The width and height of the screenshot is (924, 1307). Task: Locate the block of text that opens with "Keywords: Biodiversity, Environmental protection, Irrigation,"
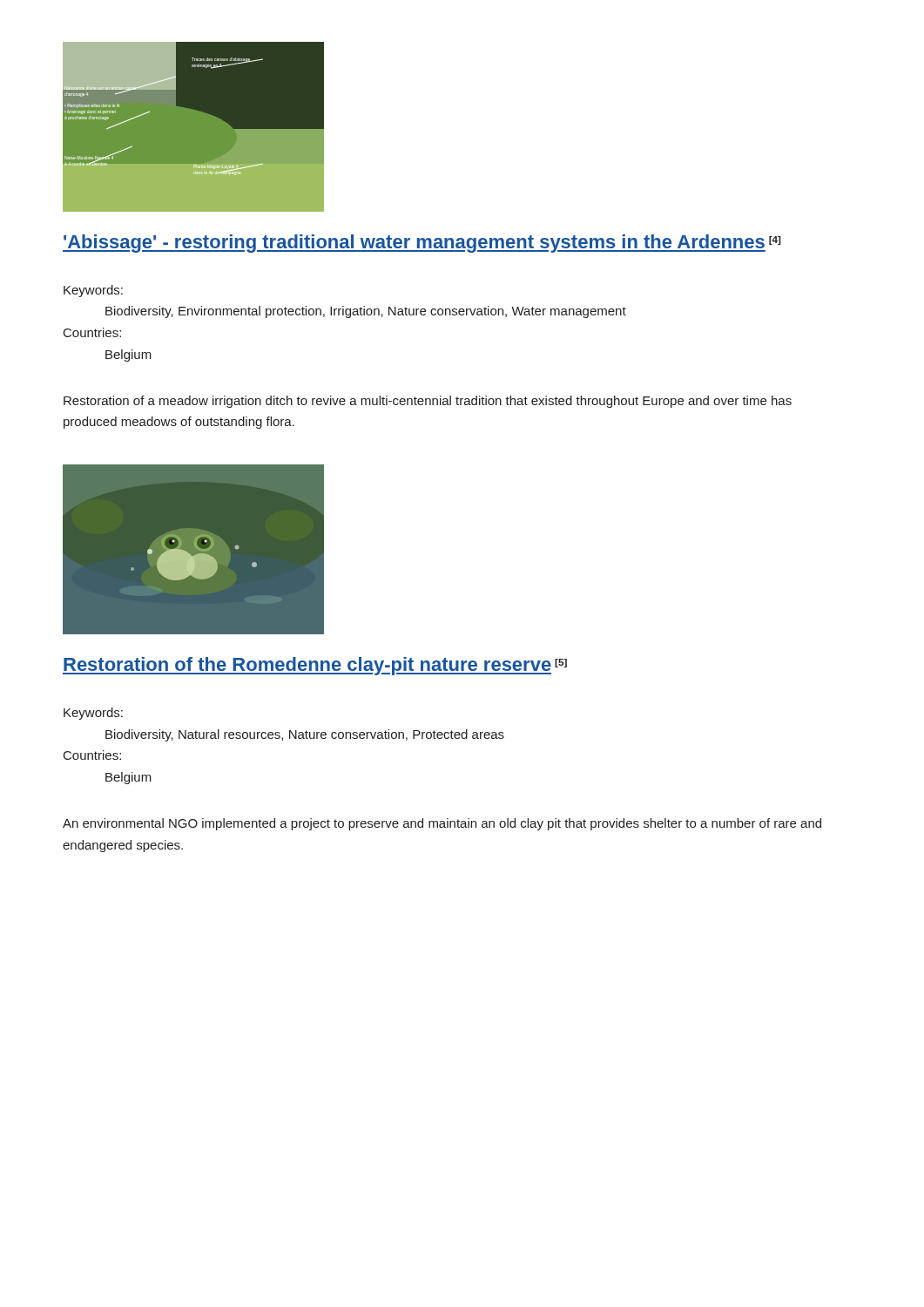(344, 324)
